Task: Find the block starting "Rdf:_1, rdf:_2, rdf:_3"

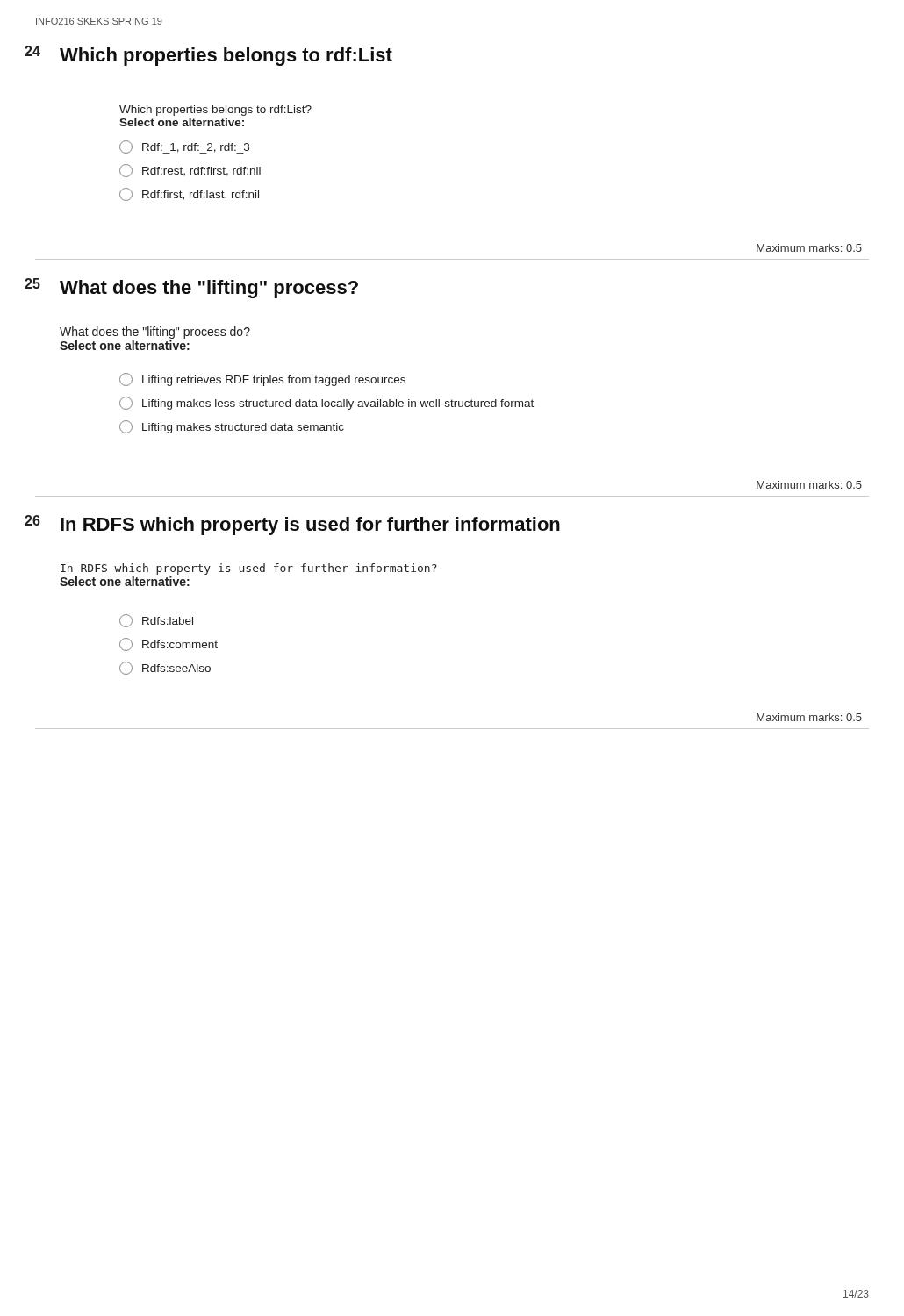Action: click(x=185, y=147)
